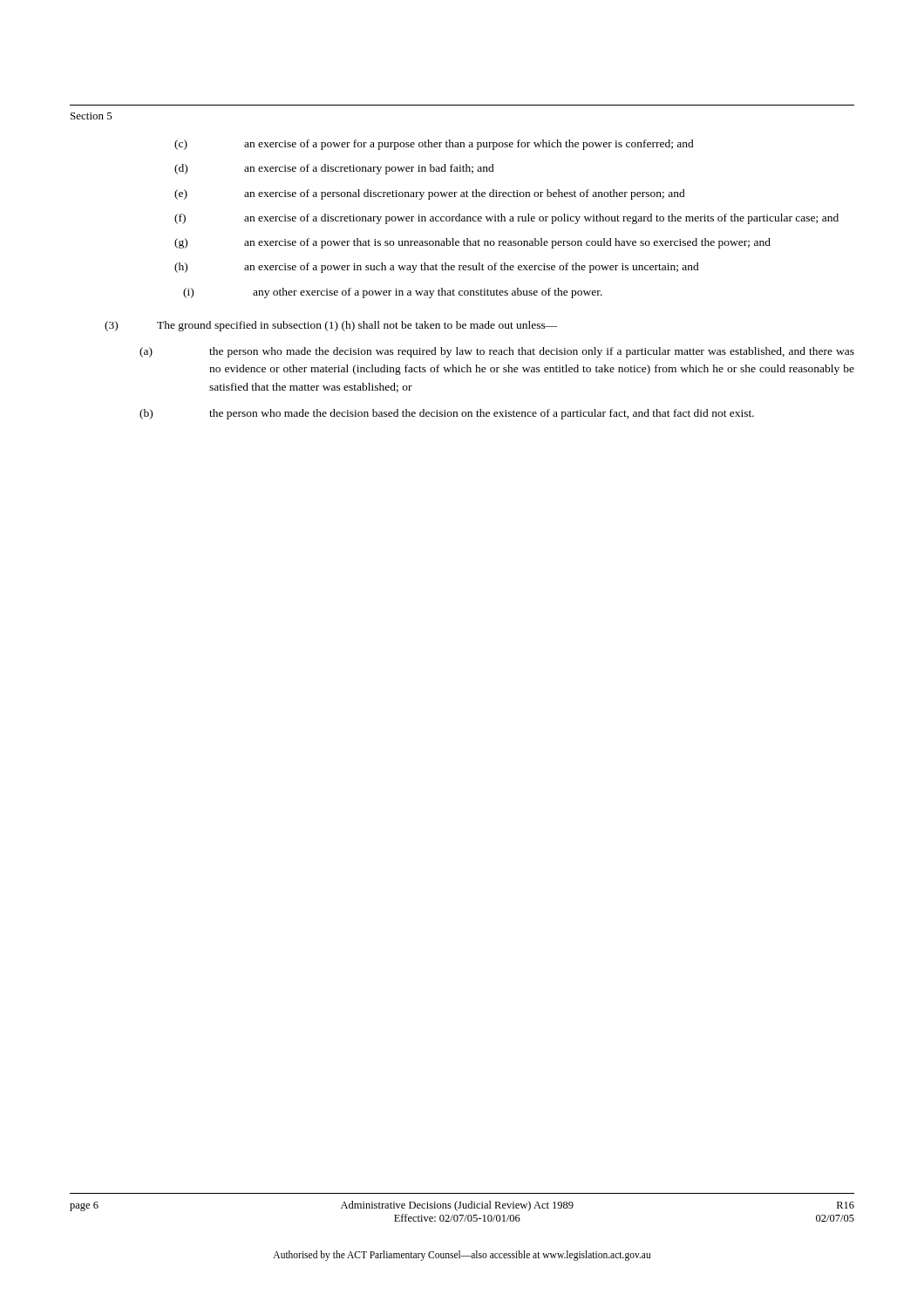924x1308 pixels.
Task: Click on the element starting "(g) an exercise of a power that is"
Action: pos(462,243)
